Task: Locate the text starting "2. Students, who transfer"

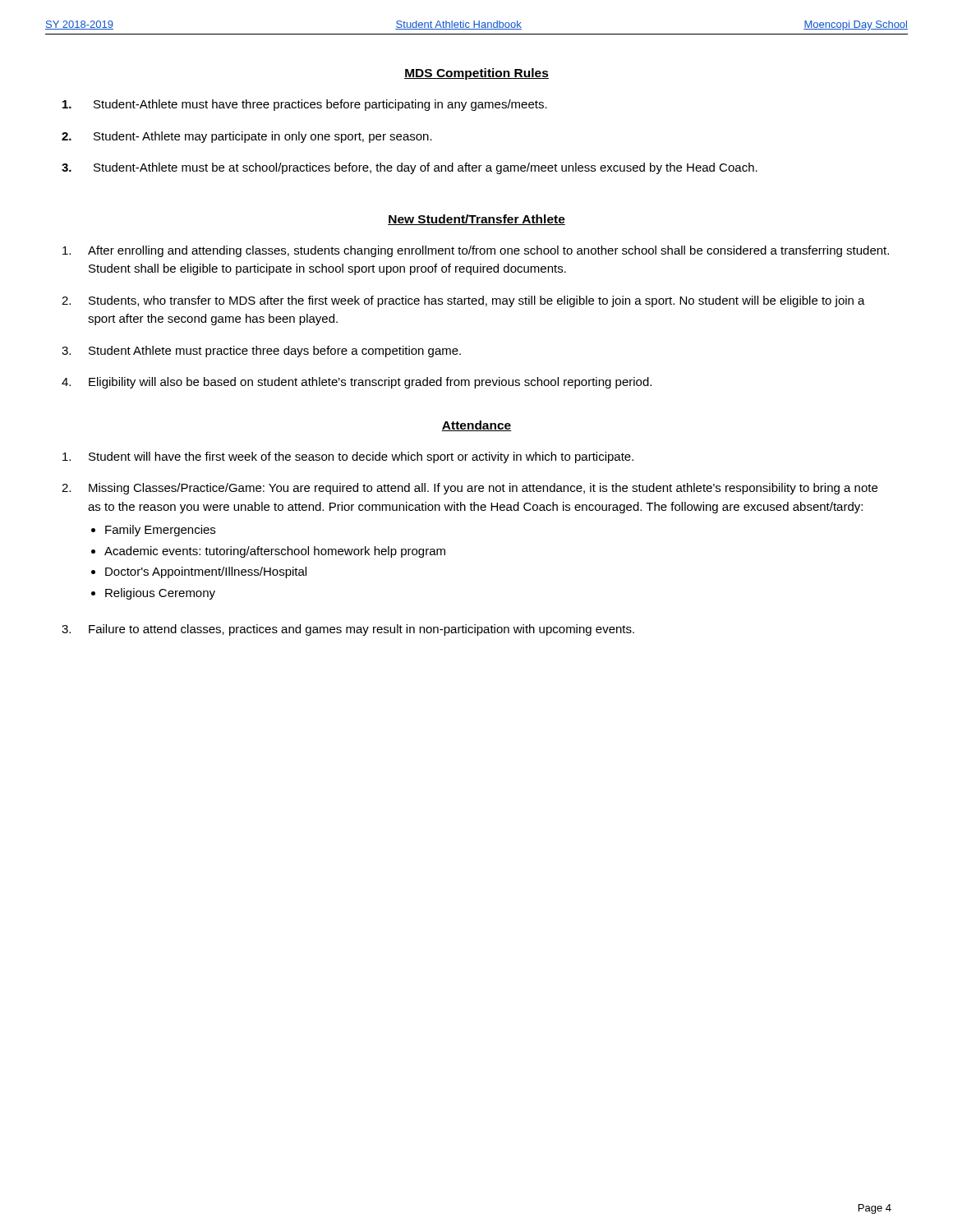Action: 476,310
